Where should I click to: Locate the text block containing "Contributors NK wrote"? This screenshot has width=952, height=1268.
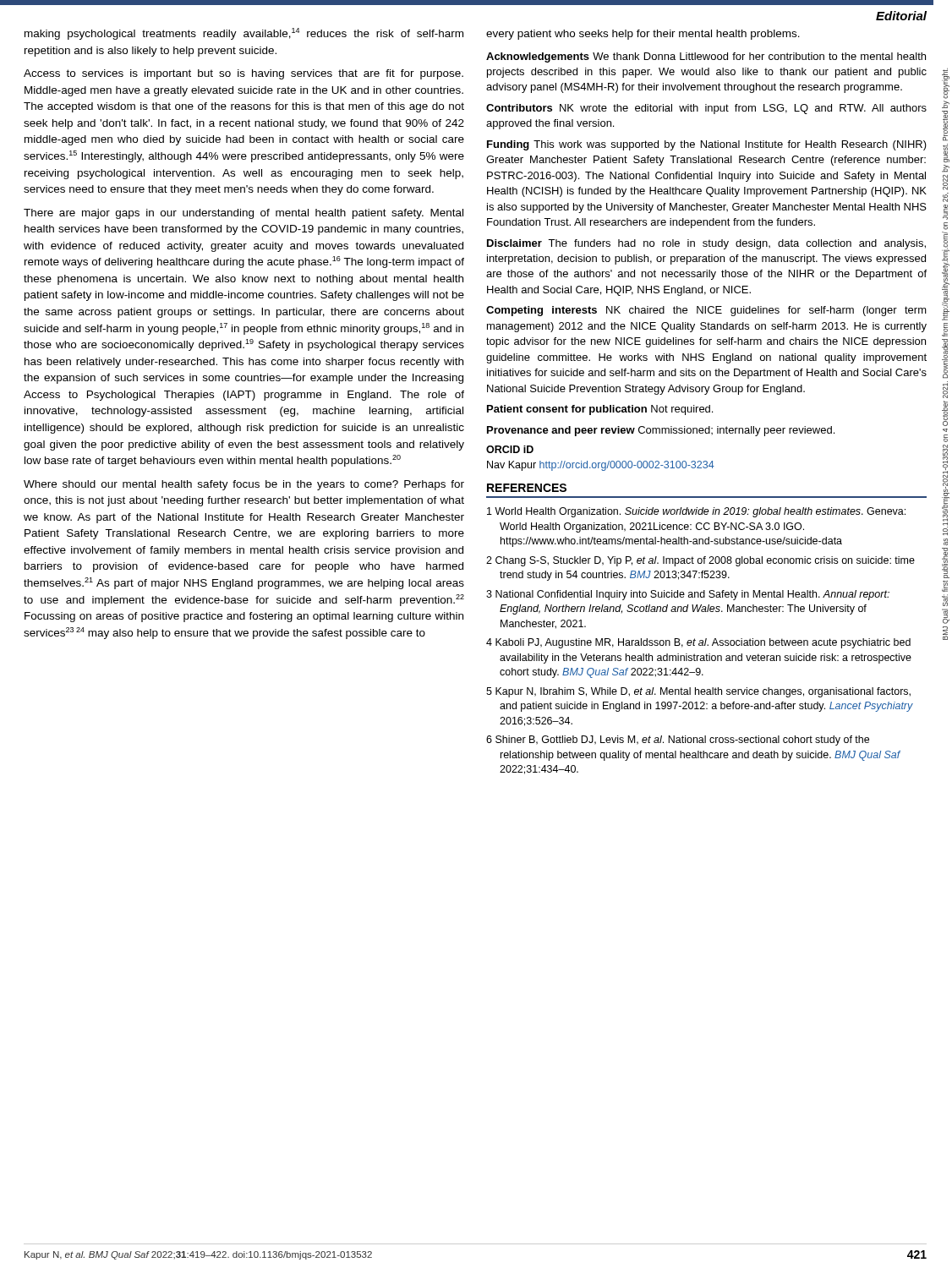(706, 116)
